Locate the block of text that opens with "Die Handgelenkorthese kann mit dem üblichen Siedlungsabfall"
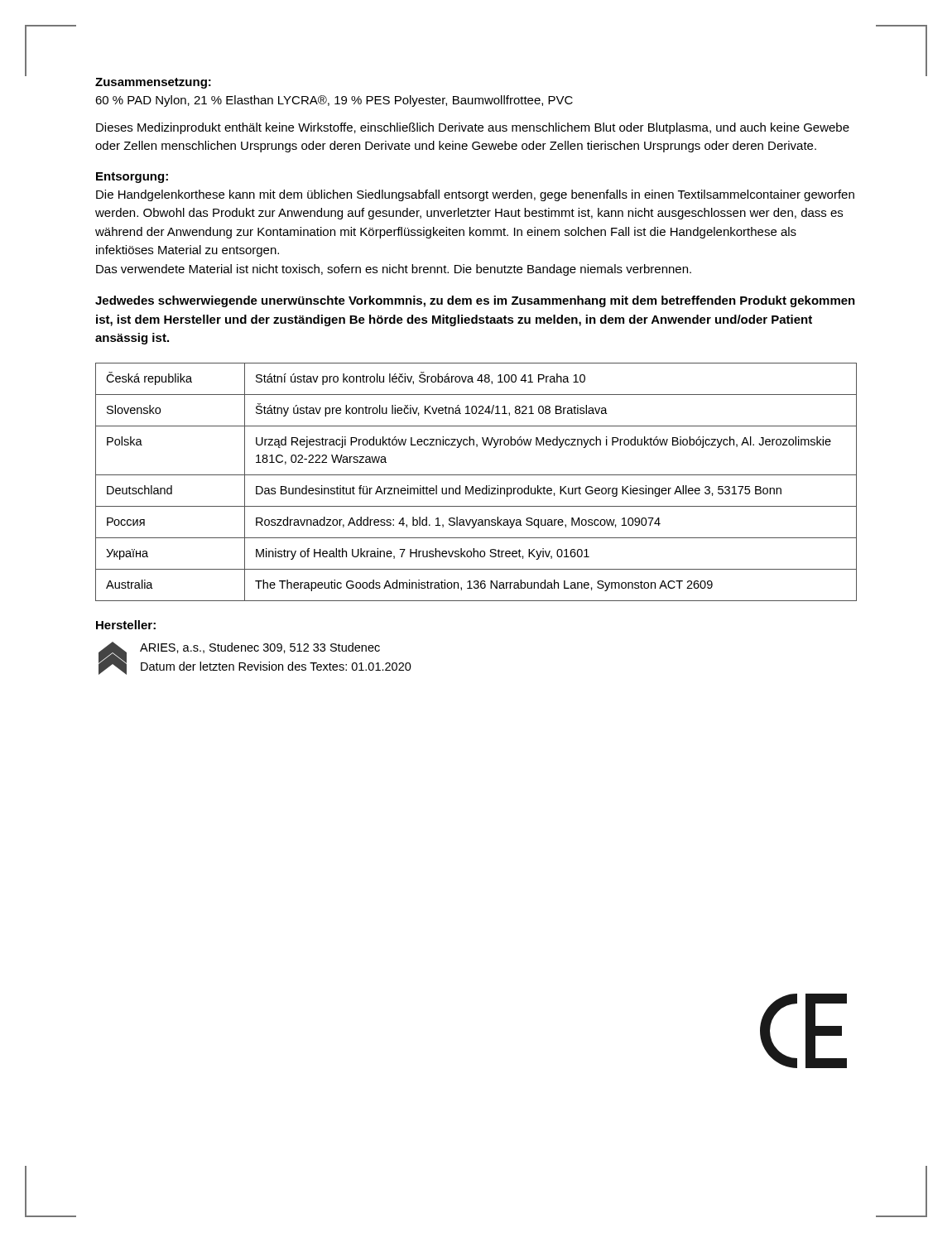The height and width of the screenshot is (1242, 952). 475,231
